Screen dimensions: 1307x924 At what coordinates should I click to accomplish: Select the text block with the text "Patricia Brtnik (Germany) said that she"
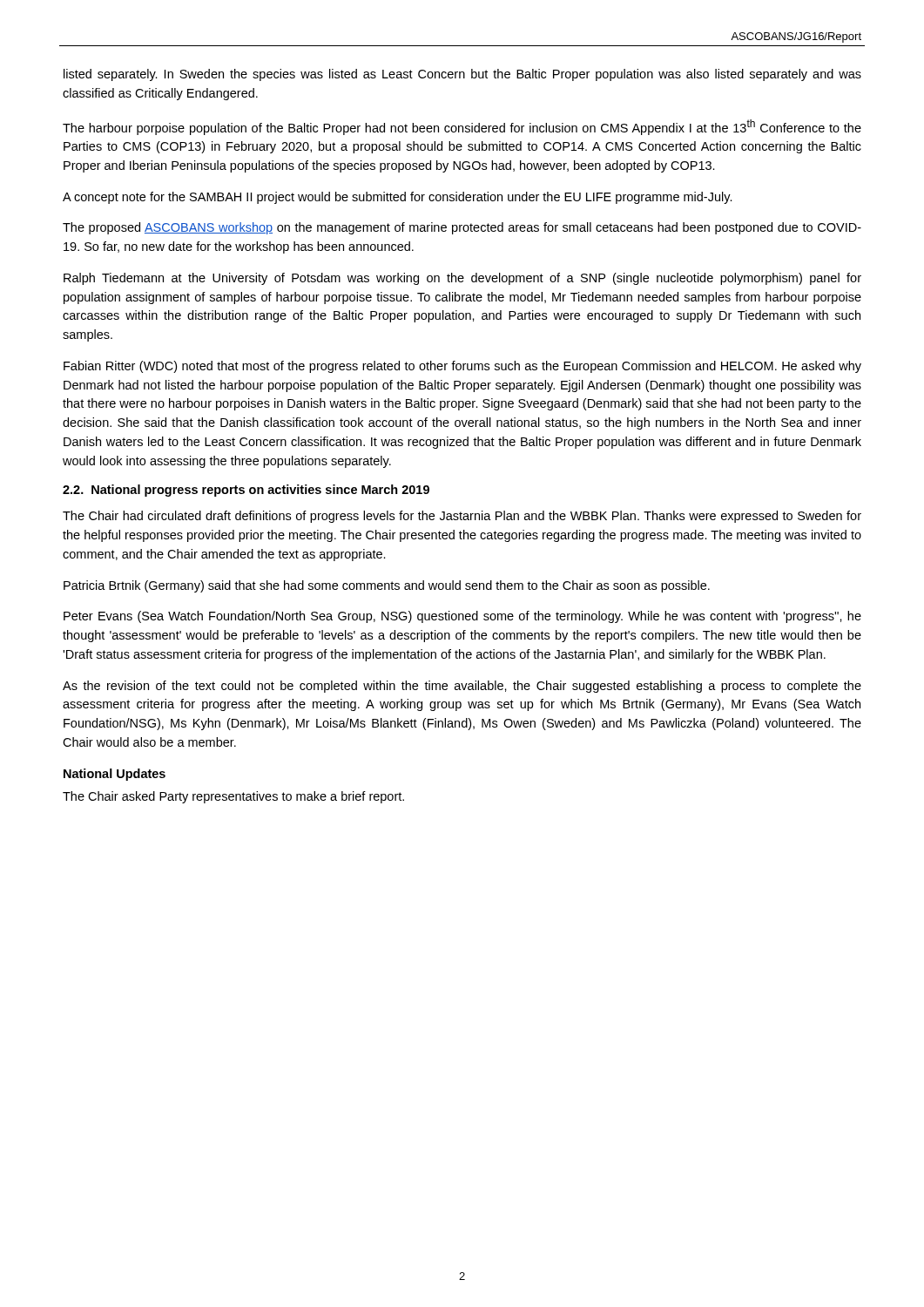click(x=387, y=585)
